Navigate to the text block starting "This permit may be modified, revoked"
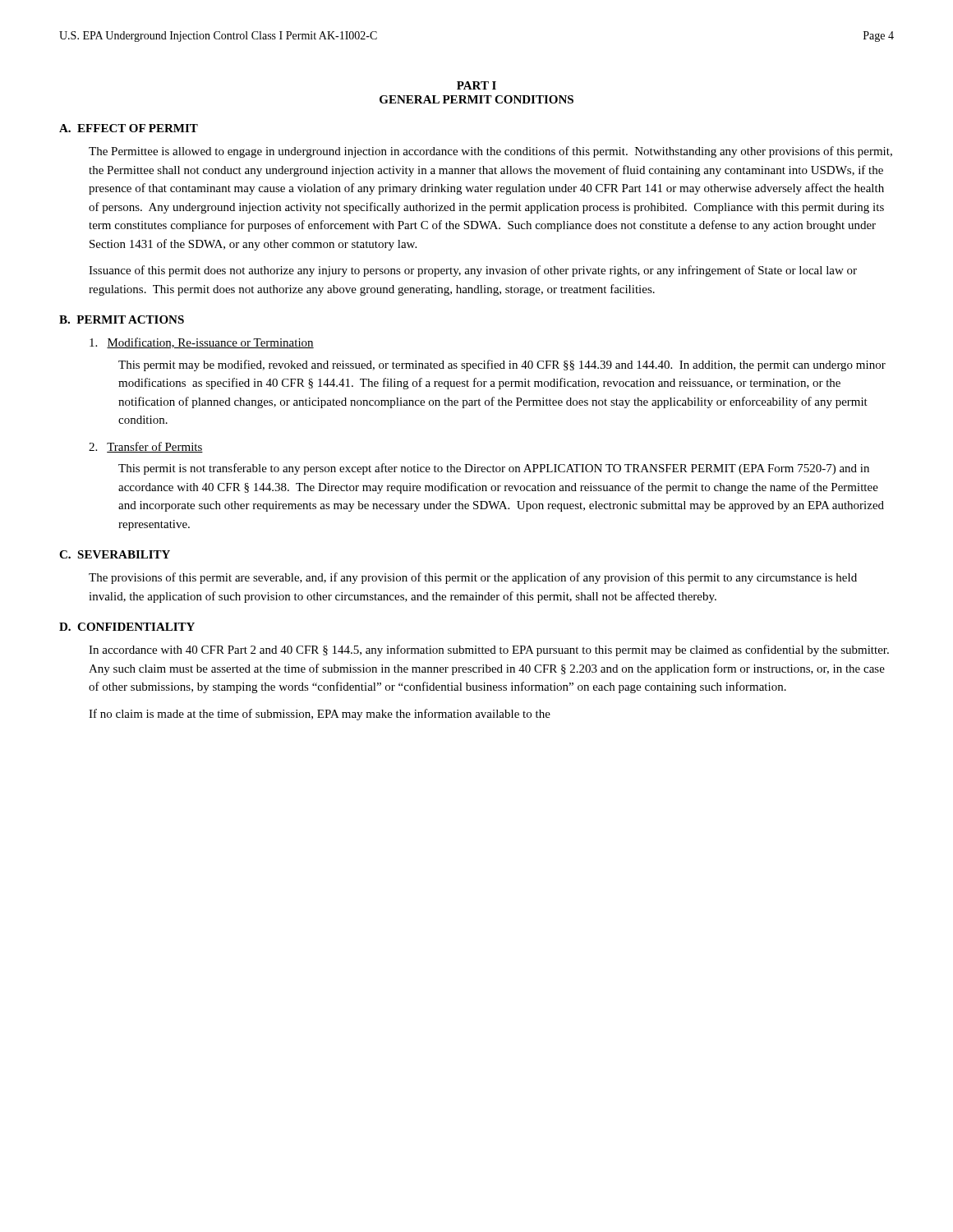 click(x=502, y=392)
